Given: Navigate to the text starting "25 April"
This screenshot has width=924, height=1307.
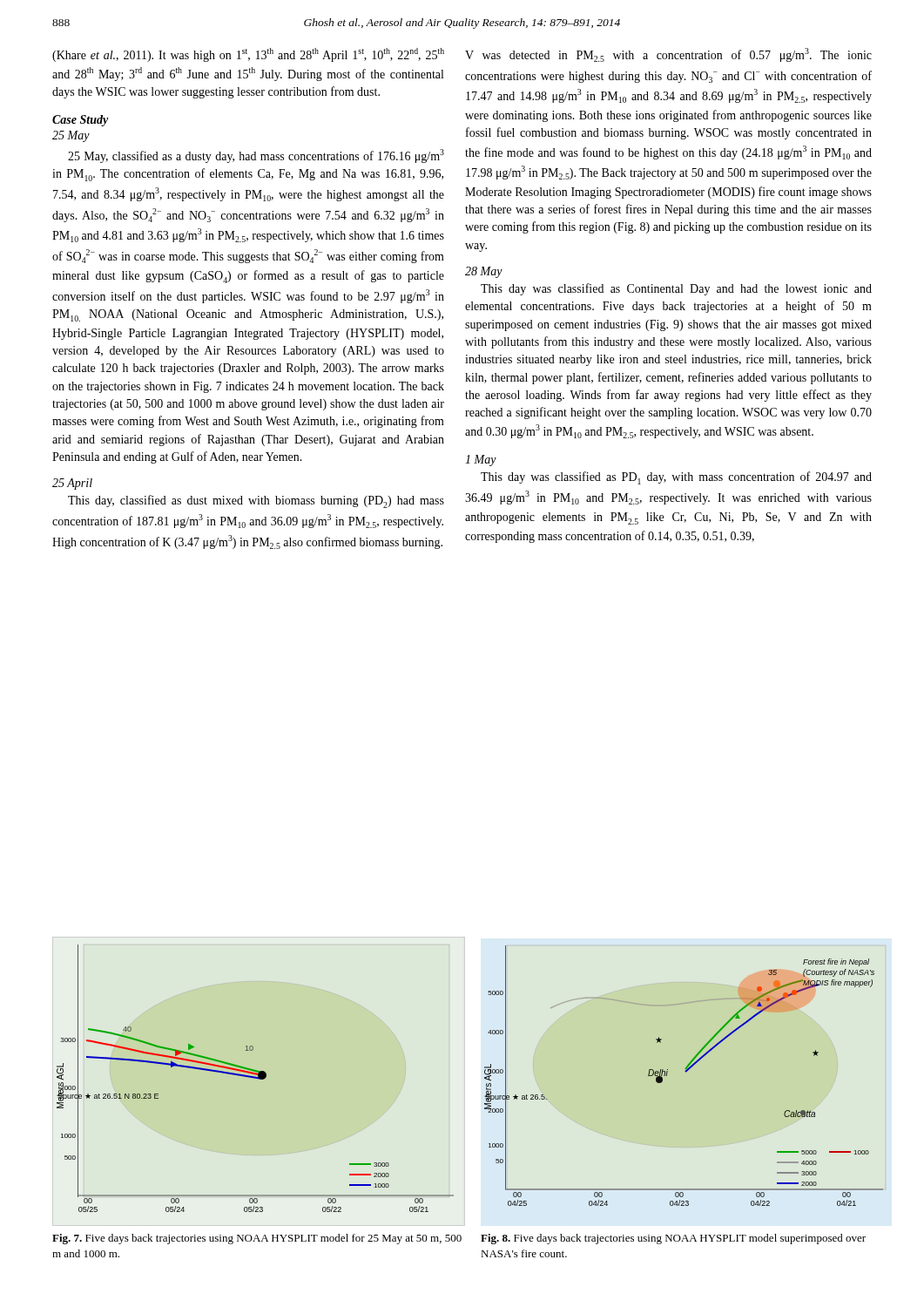Looking at the screenshot, I should 72,483.
